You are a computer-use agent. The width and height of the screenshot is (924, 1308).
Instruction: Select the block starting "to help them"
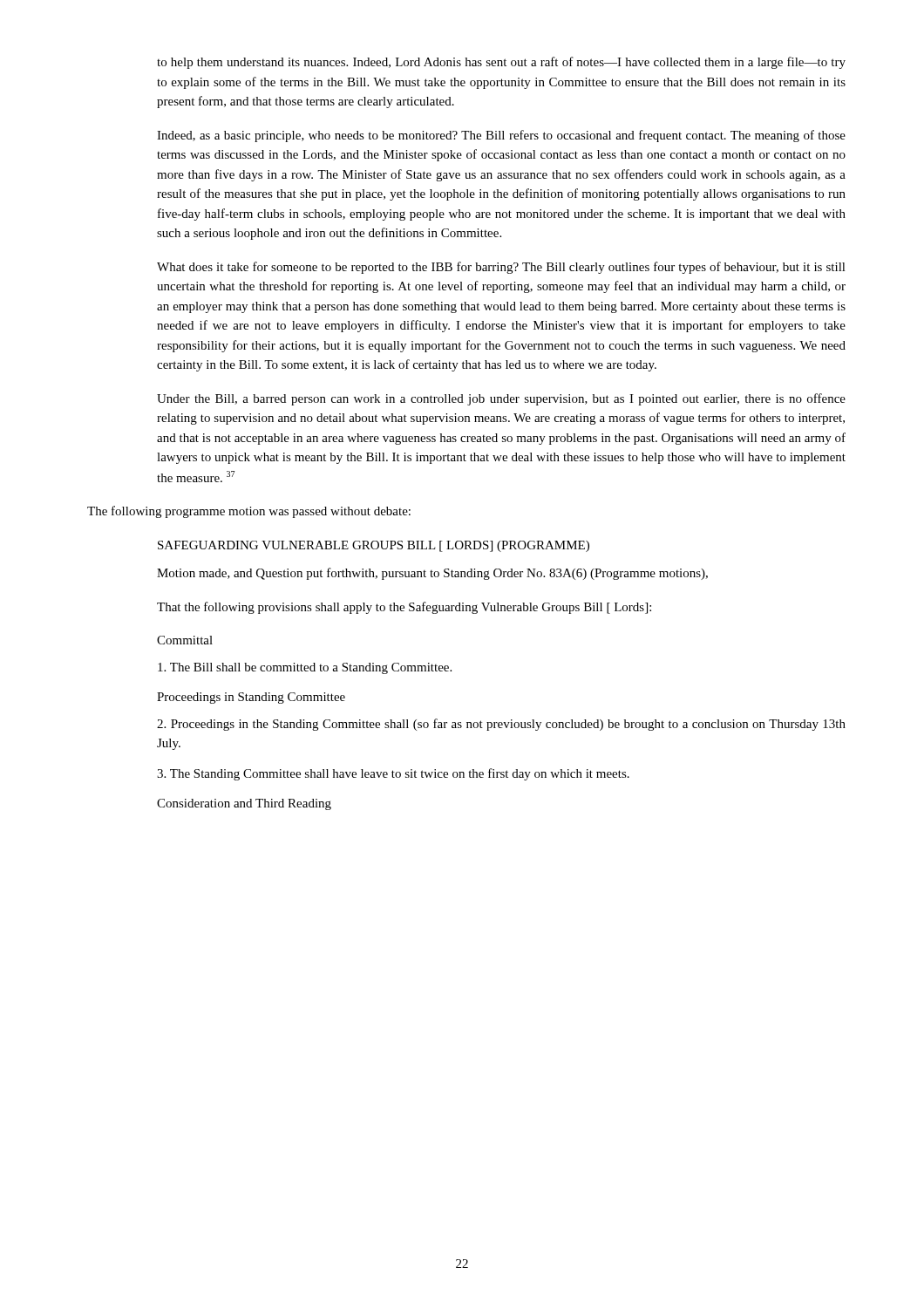[x=501, y=82]
